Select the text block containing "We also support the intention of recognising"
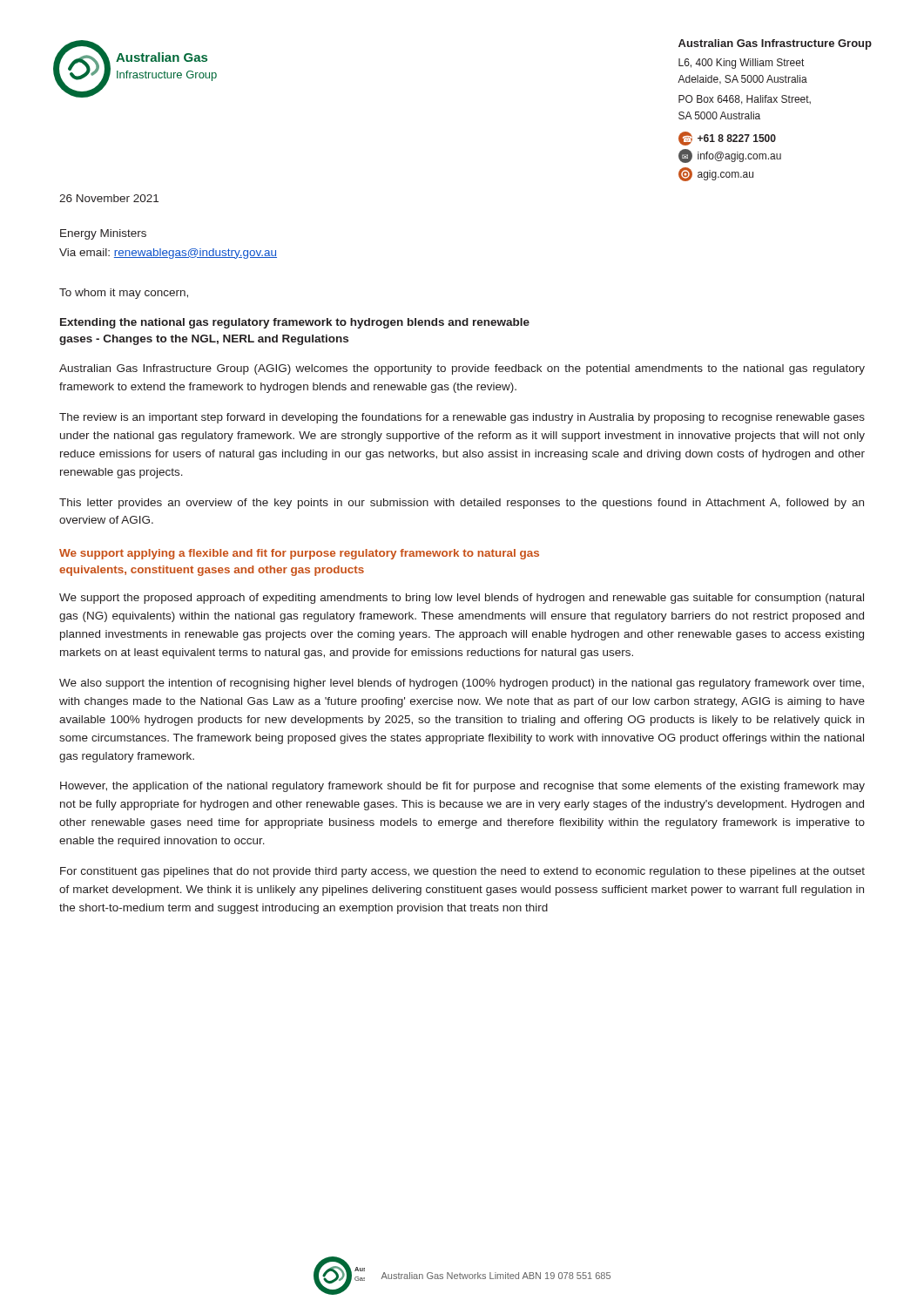The width and height of the screenshot is (924, 1307). point(462,719)
